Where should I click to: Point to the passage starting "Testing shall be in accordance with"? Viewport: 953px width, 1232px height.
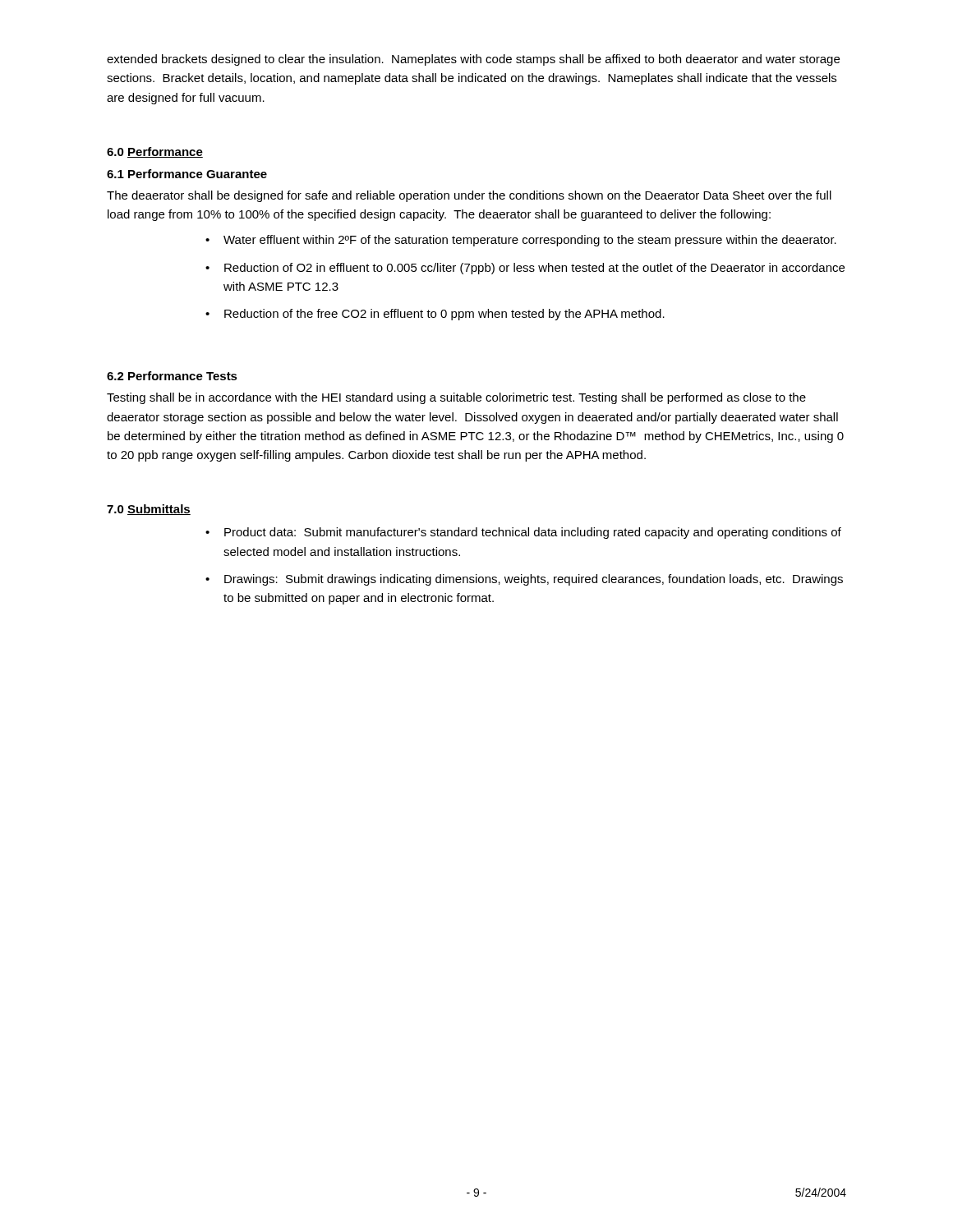coord(475,426)
